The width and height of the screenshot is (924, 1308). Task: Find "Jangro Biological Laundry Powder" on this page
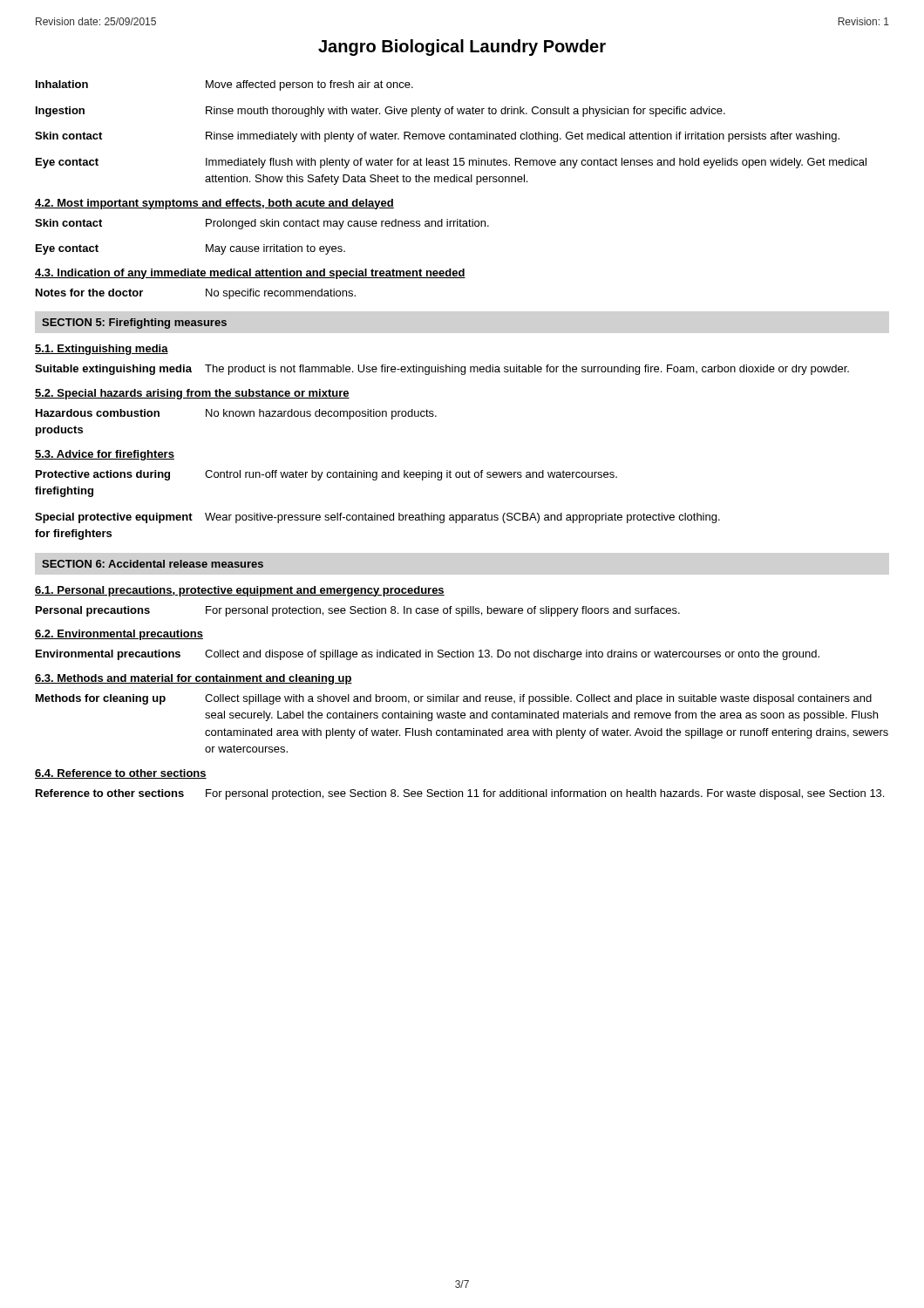click(x=462, y=46)
